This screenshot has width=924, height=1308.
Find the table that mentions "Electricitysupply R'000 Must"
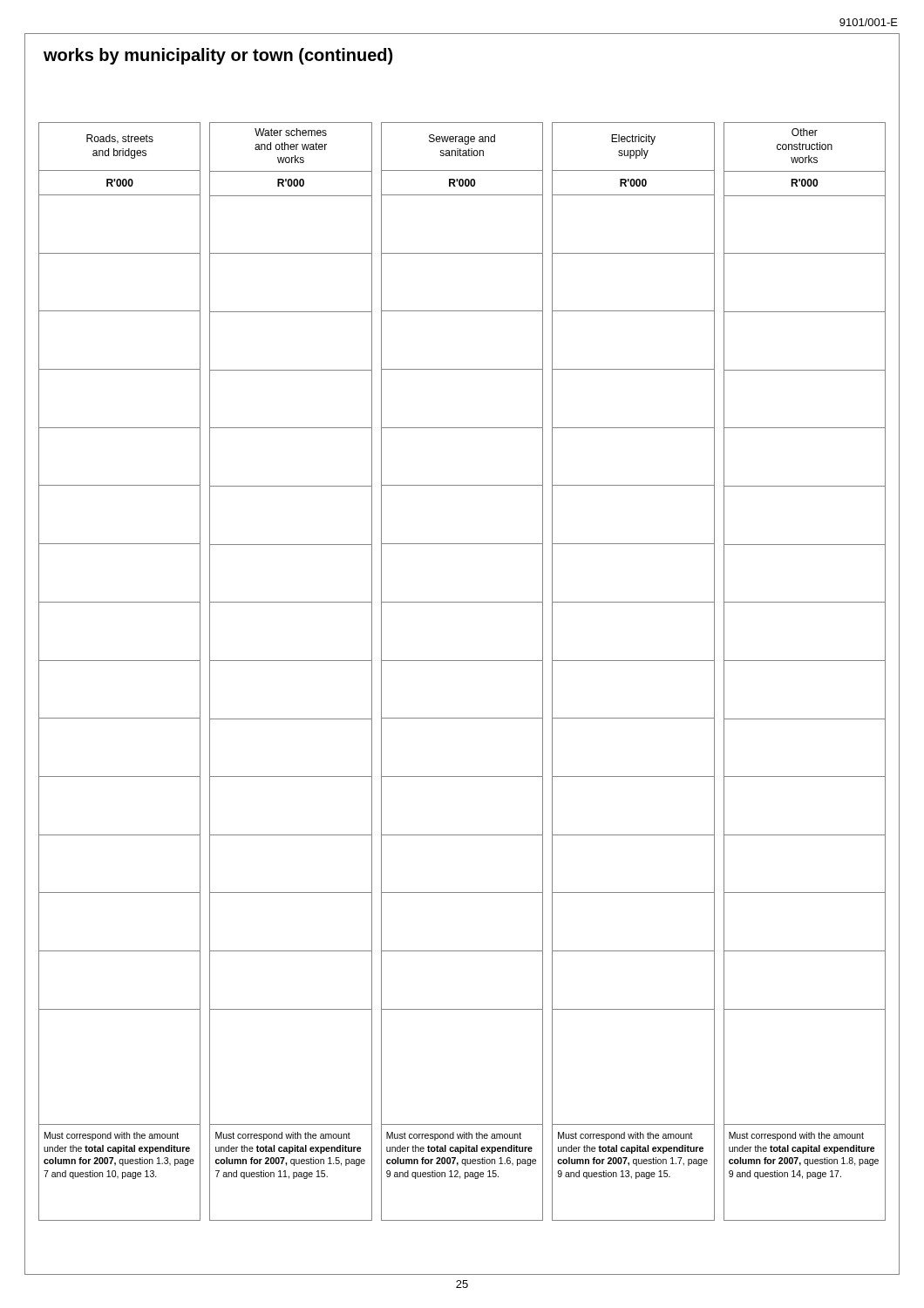coord(633,671)
